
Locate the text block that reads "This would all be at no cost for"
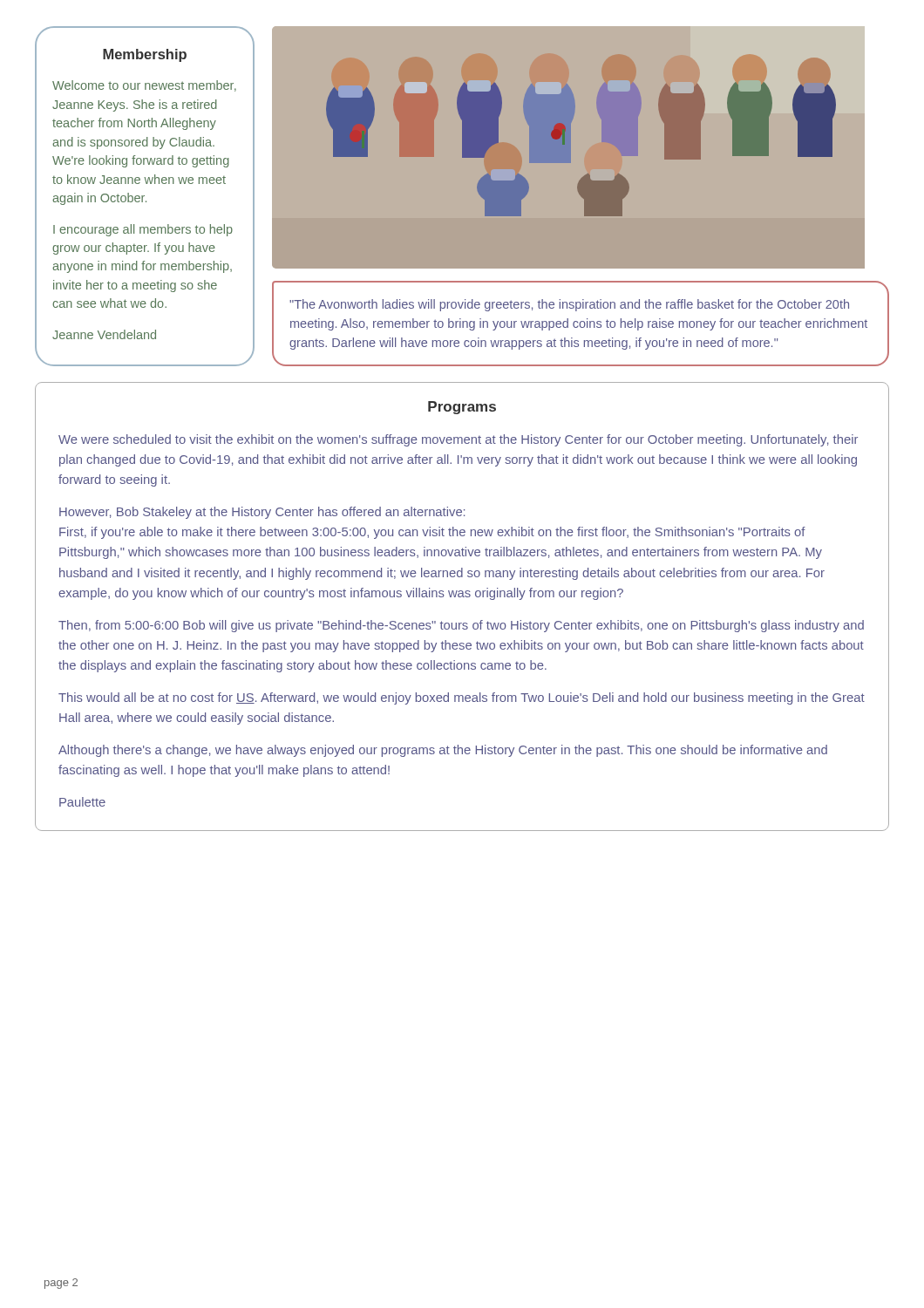point(461,708)
